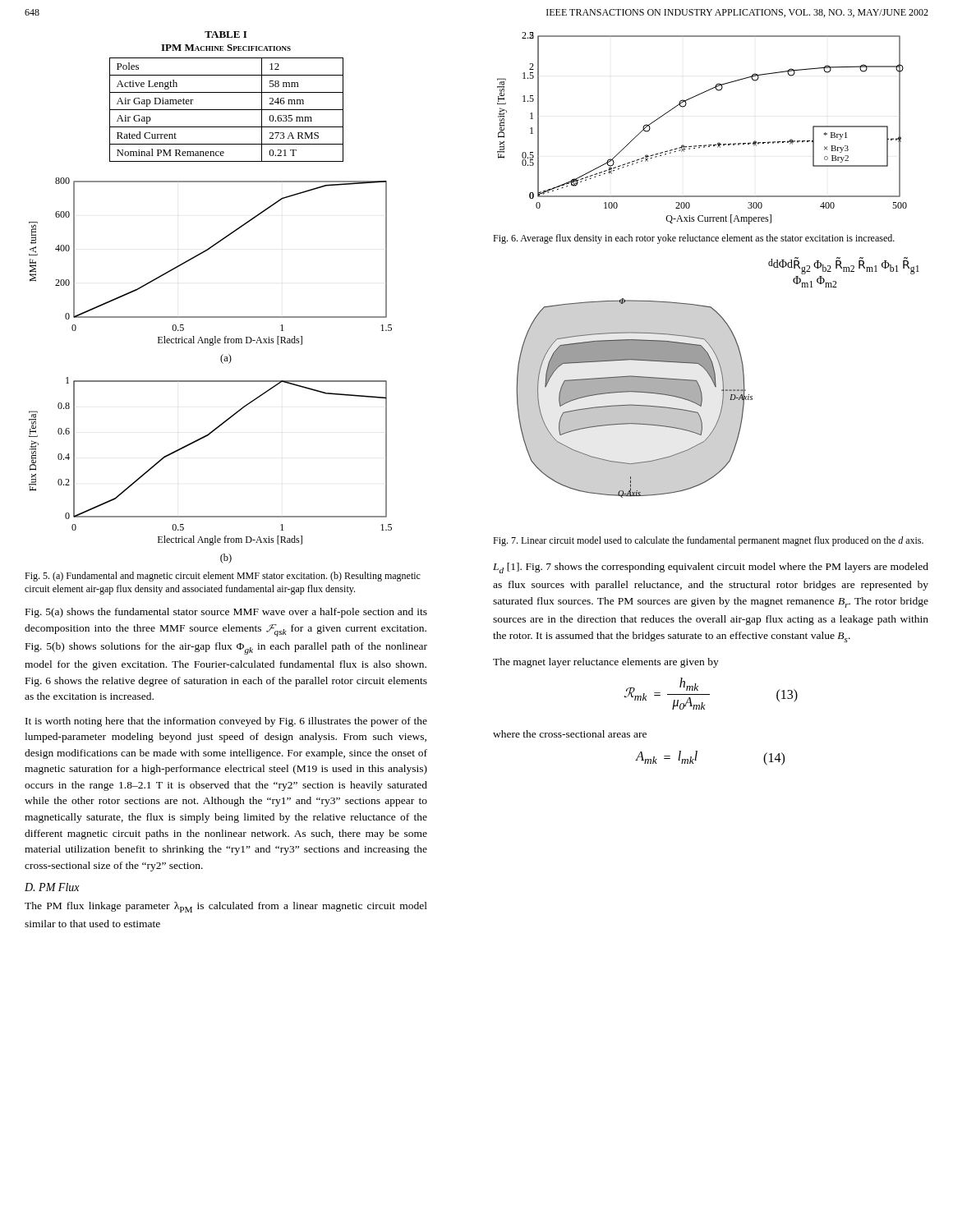Point to the region starting "Amk = lmkl"
The image size is (953, 1232).
point(654,758)
